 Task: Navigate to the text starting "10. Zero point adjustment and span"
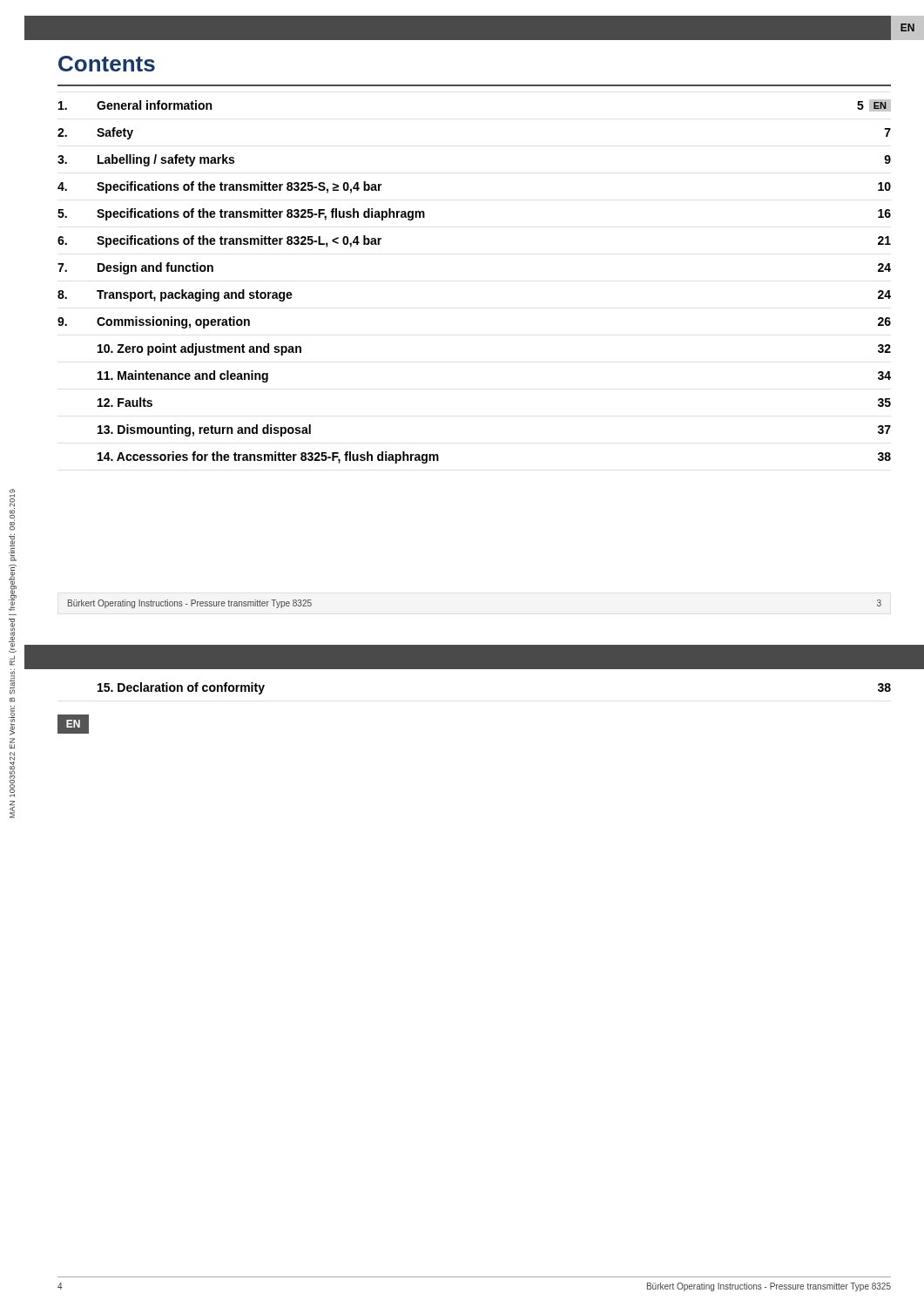click(202, 349)
